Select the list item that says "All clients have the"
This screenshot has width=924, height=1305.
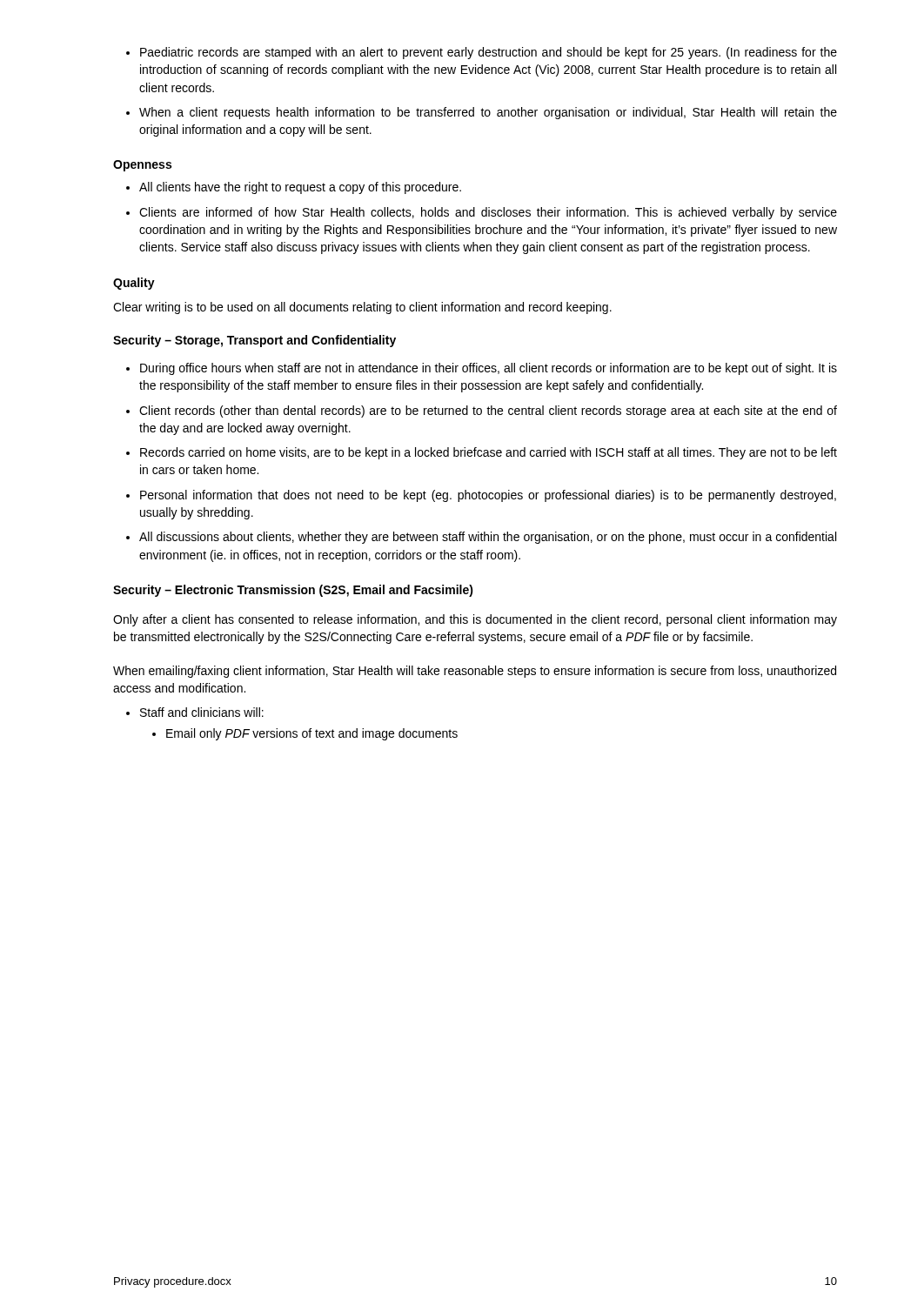[300, 188]
